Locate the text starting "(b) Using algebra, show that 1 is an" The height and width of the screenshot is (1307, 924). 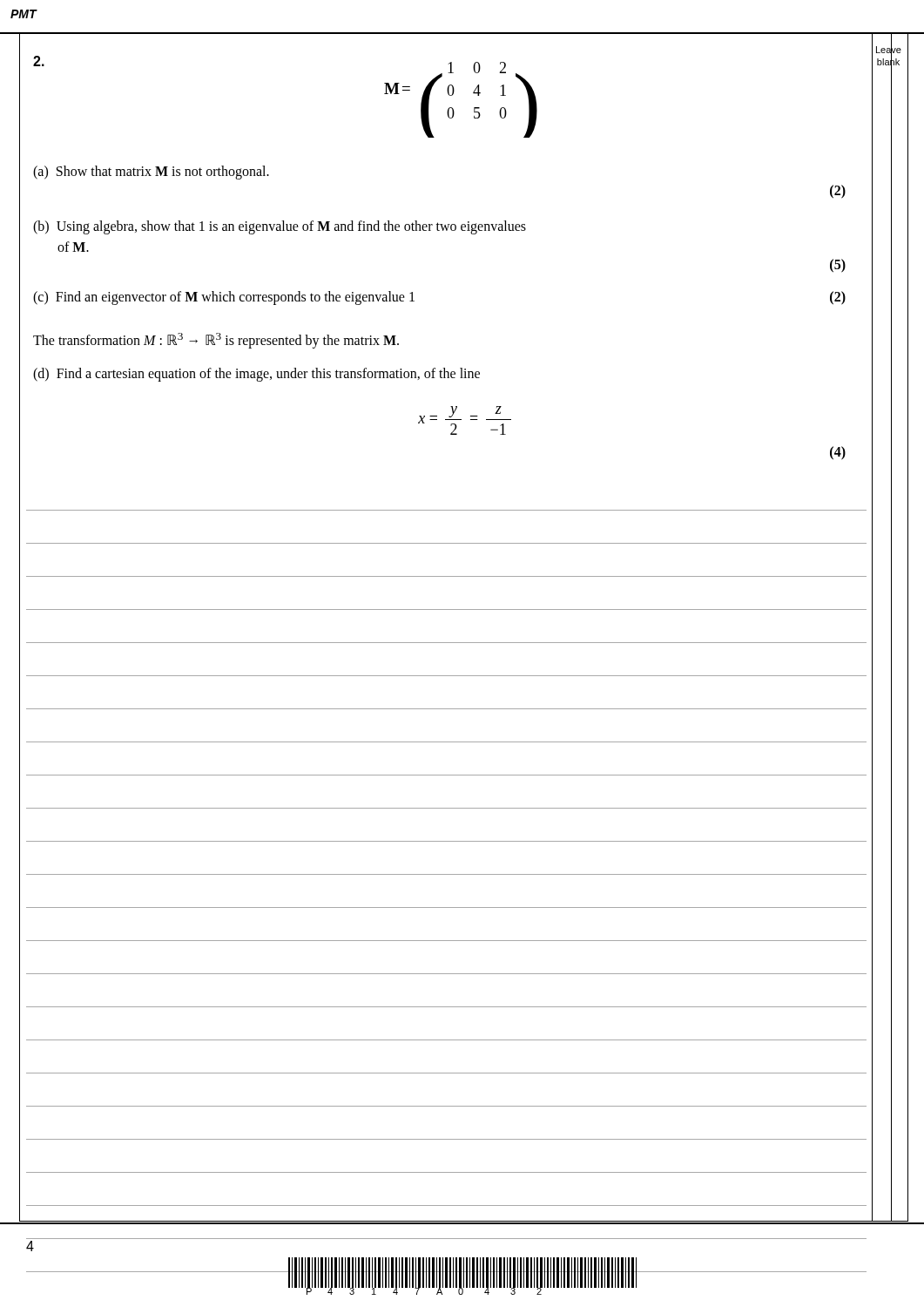pos(280,237)
